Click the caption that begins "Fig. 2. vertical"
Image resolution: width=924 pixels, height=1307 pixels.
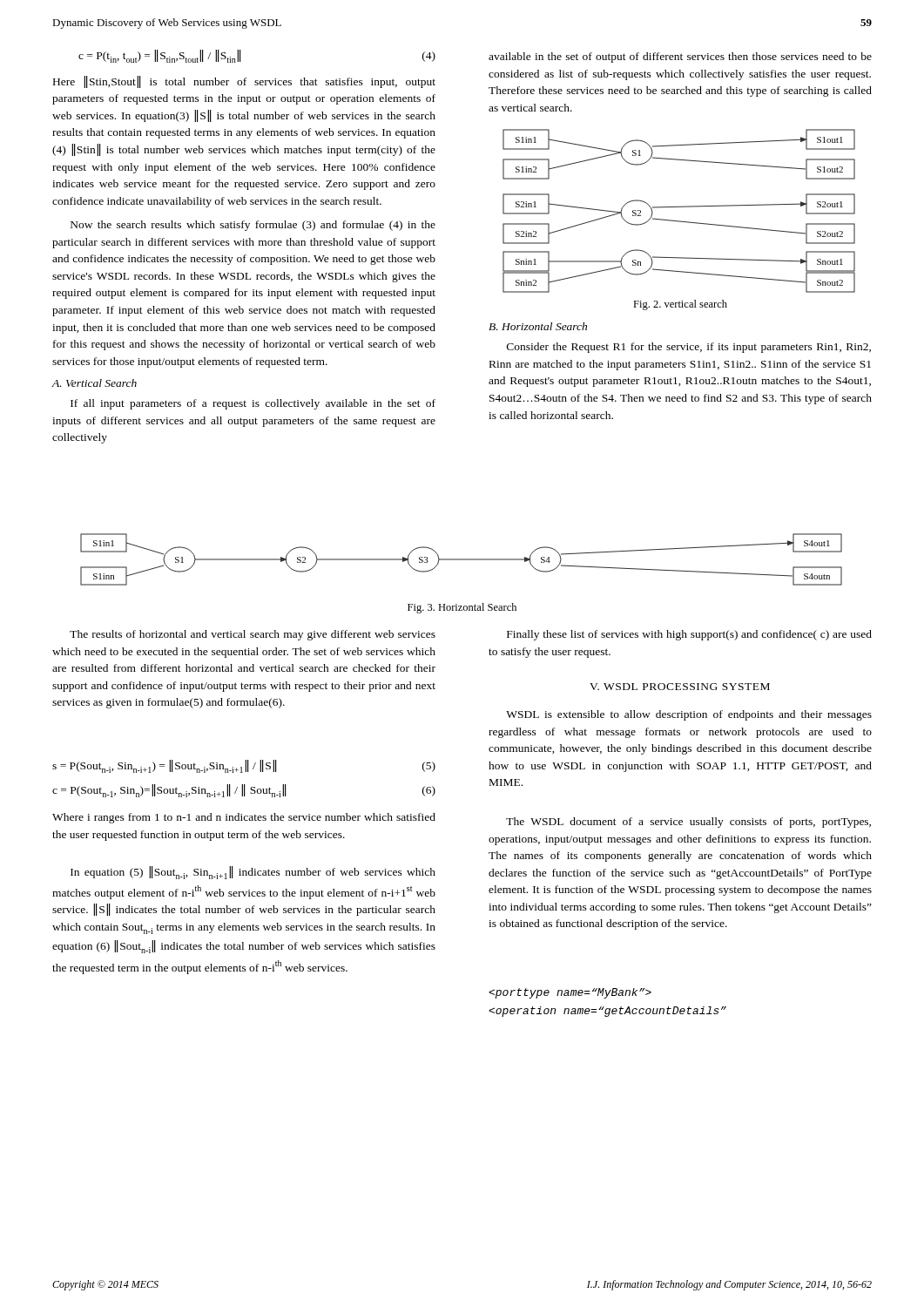[x=680, y=304]
